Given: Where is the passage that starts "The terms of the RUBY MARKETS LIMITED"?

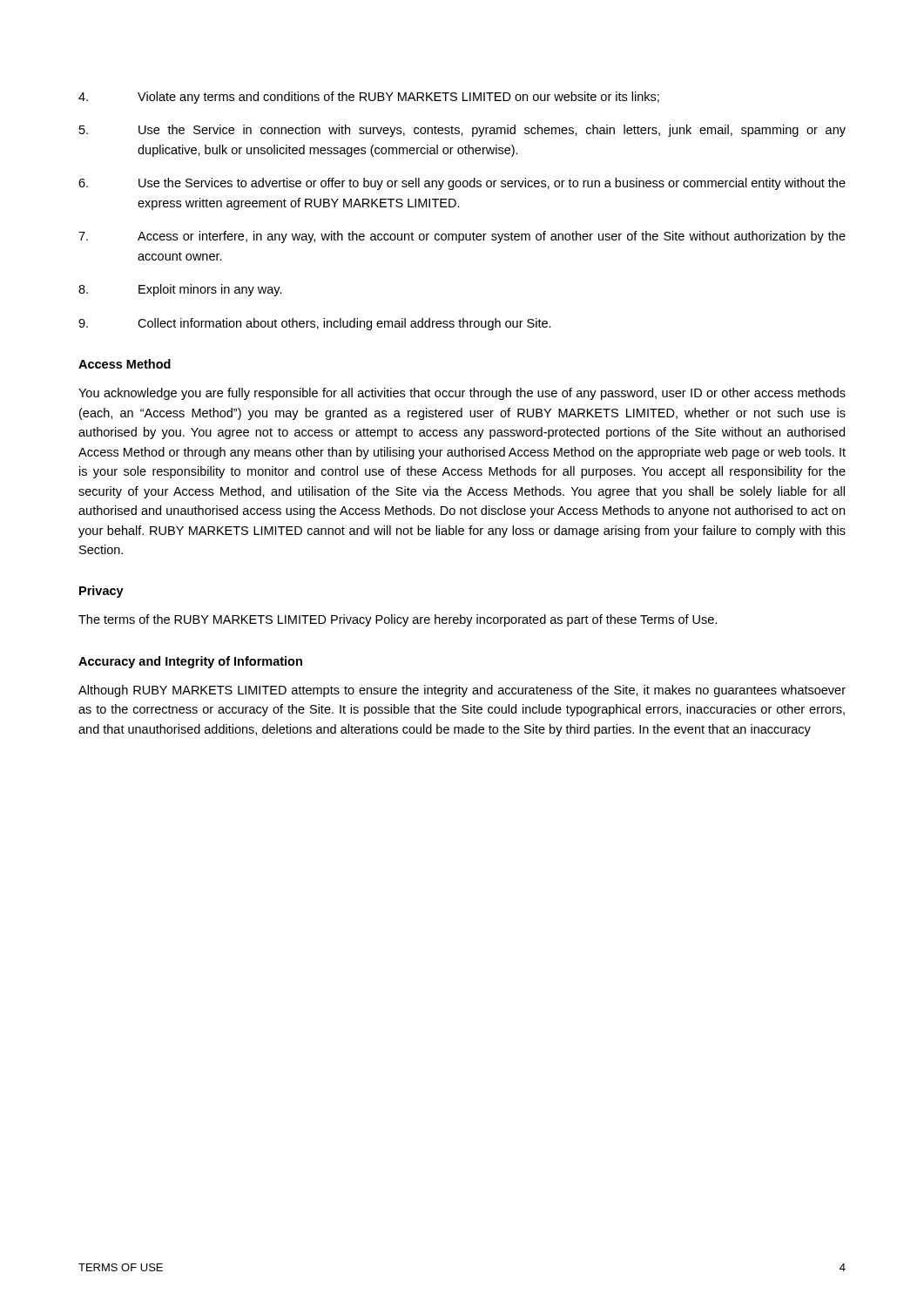Looking at the screenshot, I should coord(398,620).
